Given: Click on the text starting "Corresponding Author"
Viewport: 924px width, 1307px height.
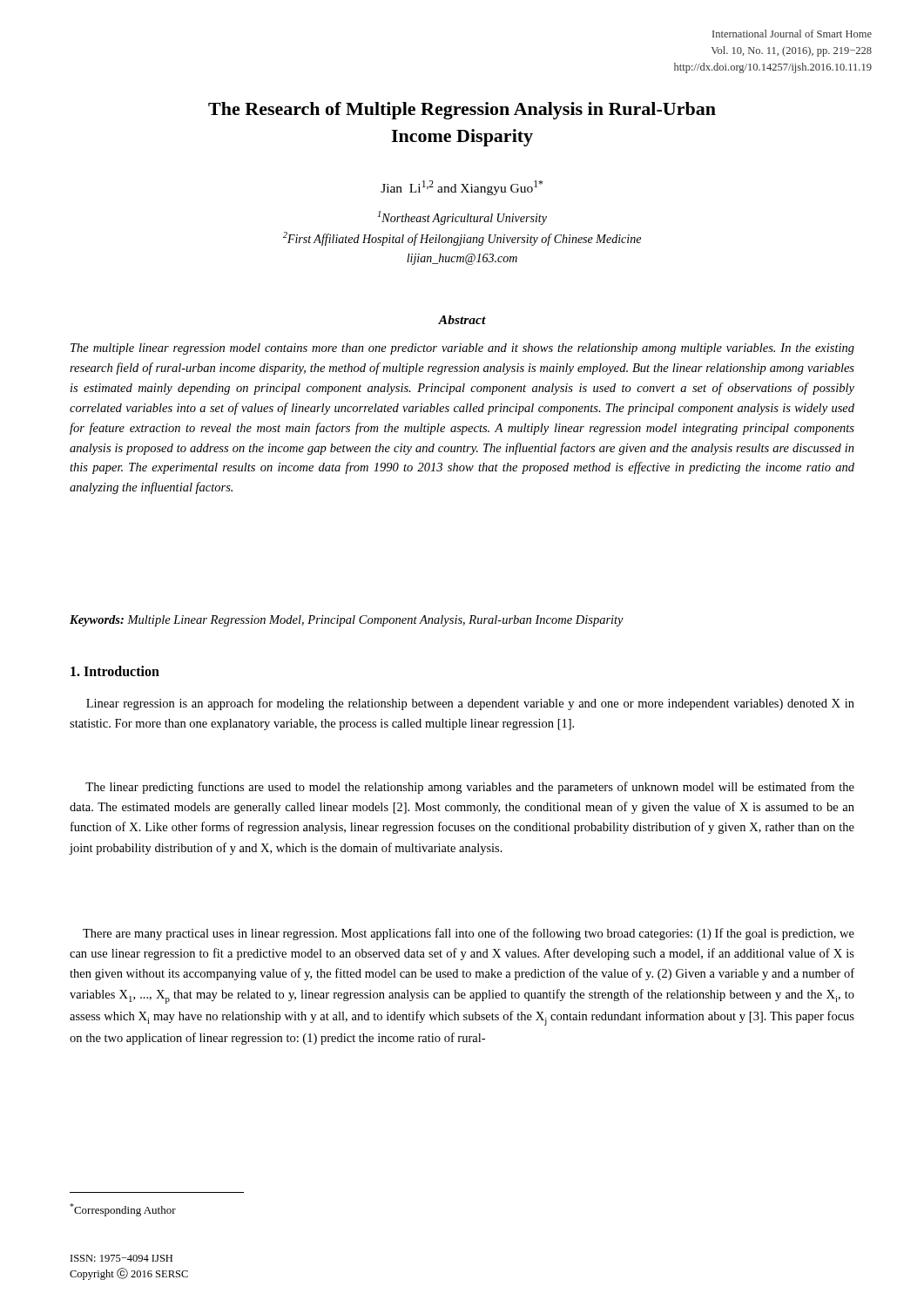Looking at the screenshot, I should (123, 1209).
